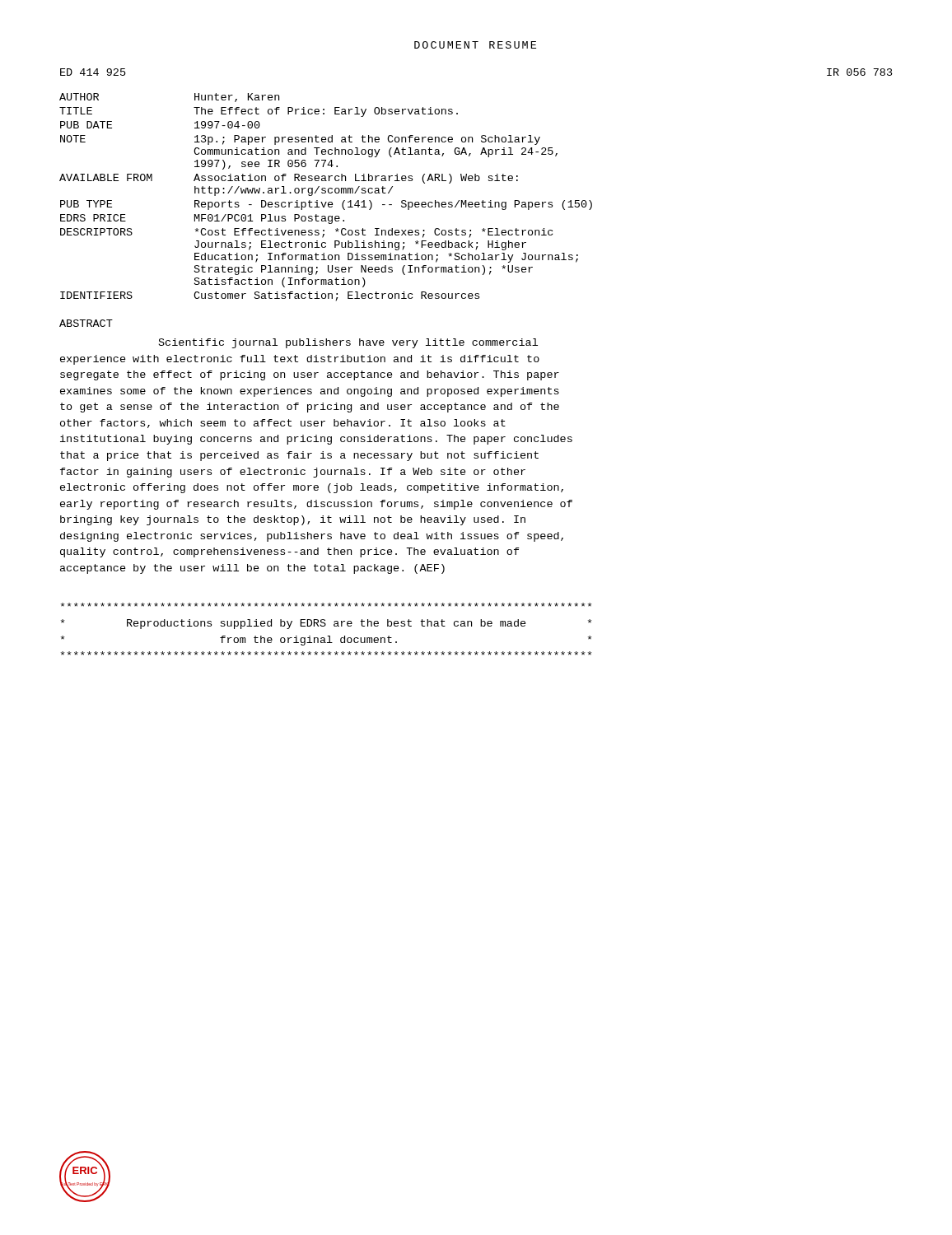
Task: Find the table that mentions "13p.; Paper presented"
Action: tap(476, 197)
